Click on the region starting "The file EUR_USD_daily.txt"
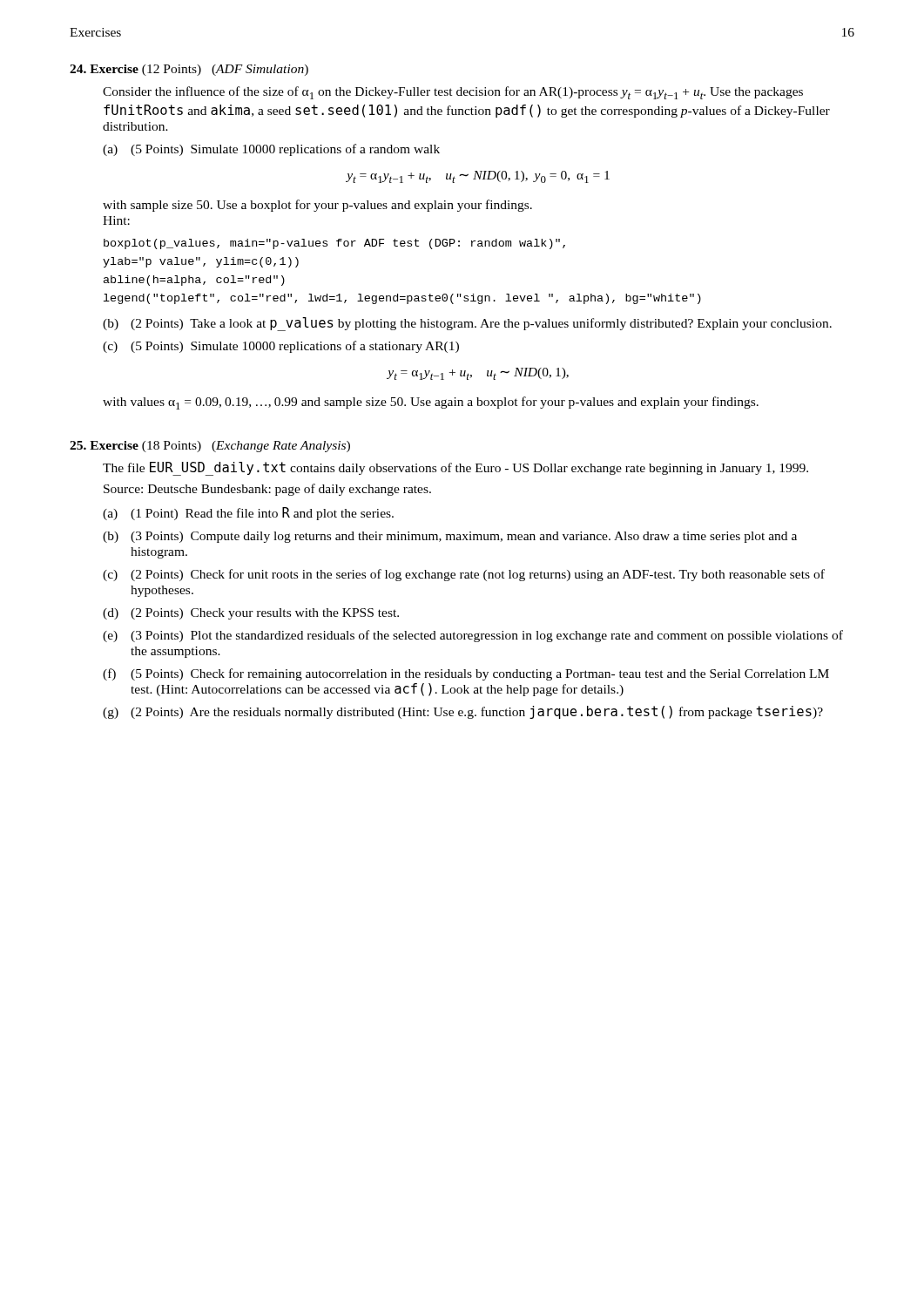This screenshot has width=924, height=1307. point(456,468)
